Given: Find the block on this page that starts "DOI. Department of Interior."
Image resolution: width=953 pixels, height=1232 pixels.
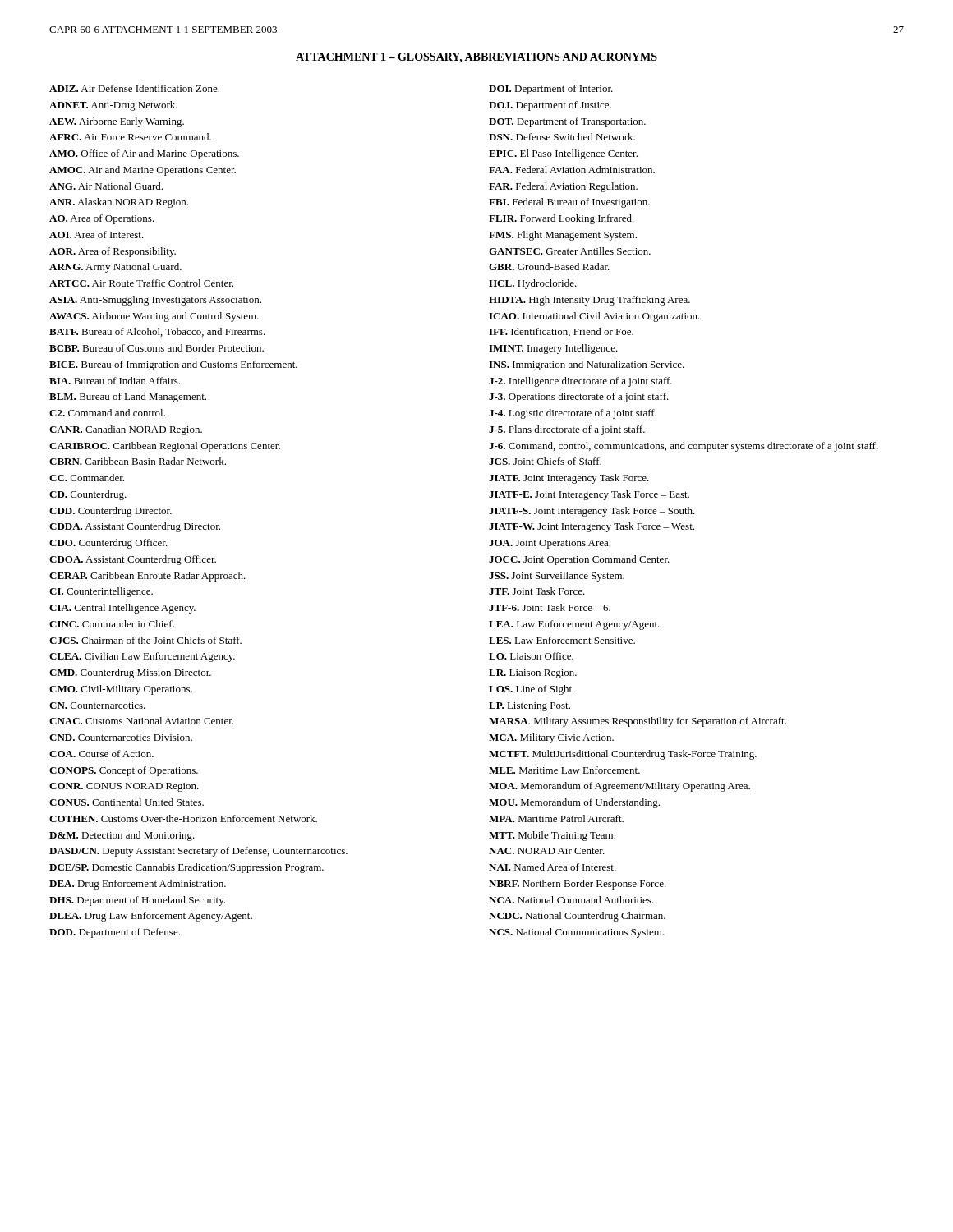Looking at the screenshot, I should 696,510.
